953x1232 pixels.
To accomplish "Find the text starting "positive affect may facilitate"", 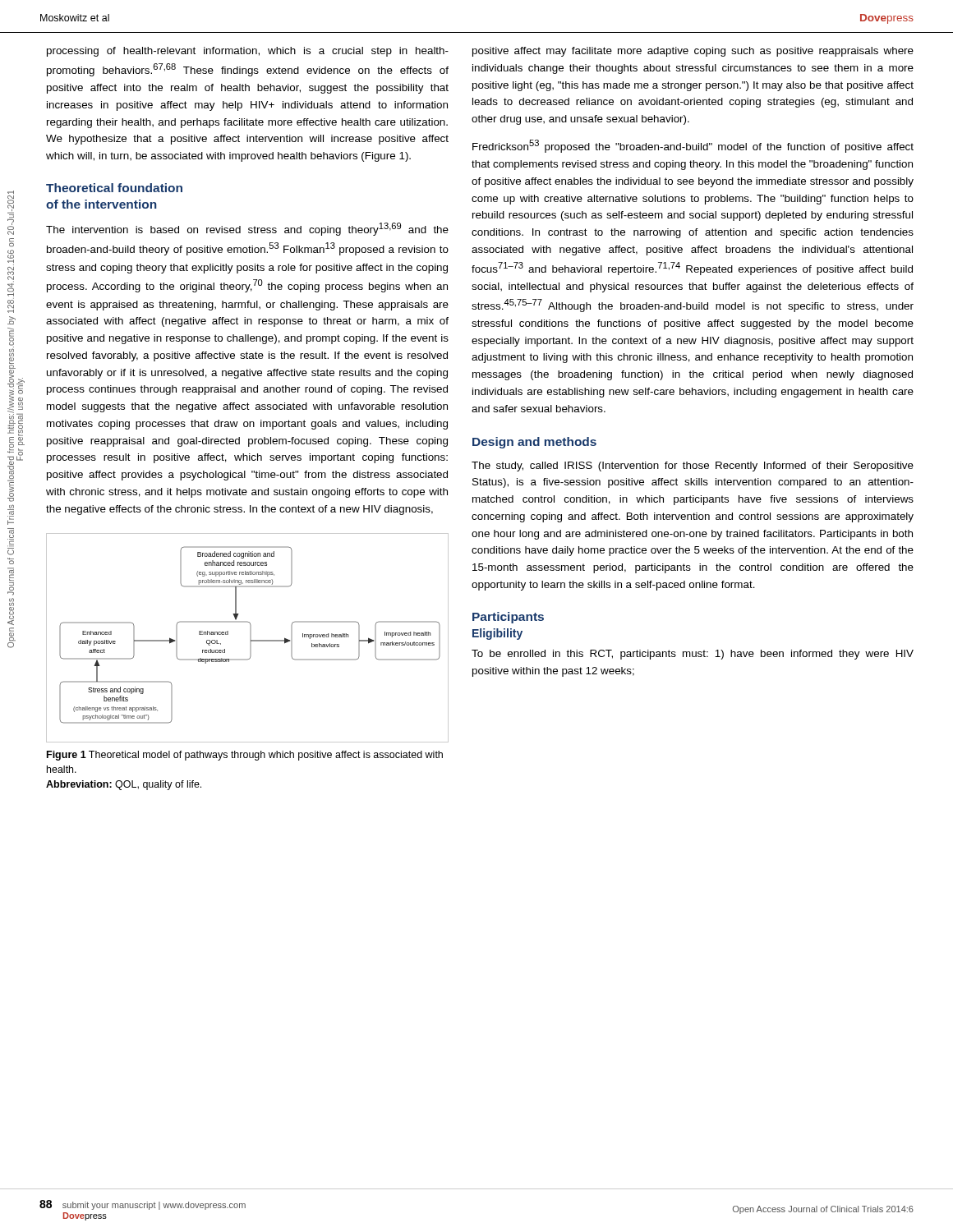I will [x=693, y=85].
